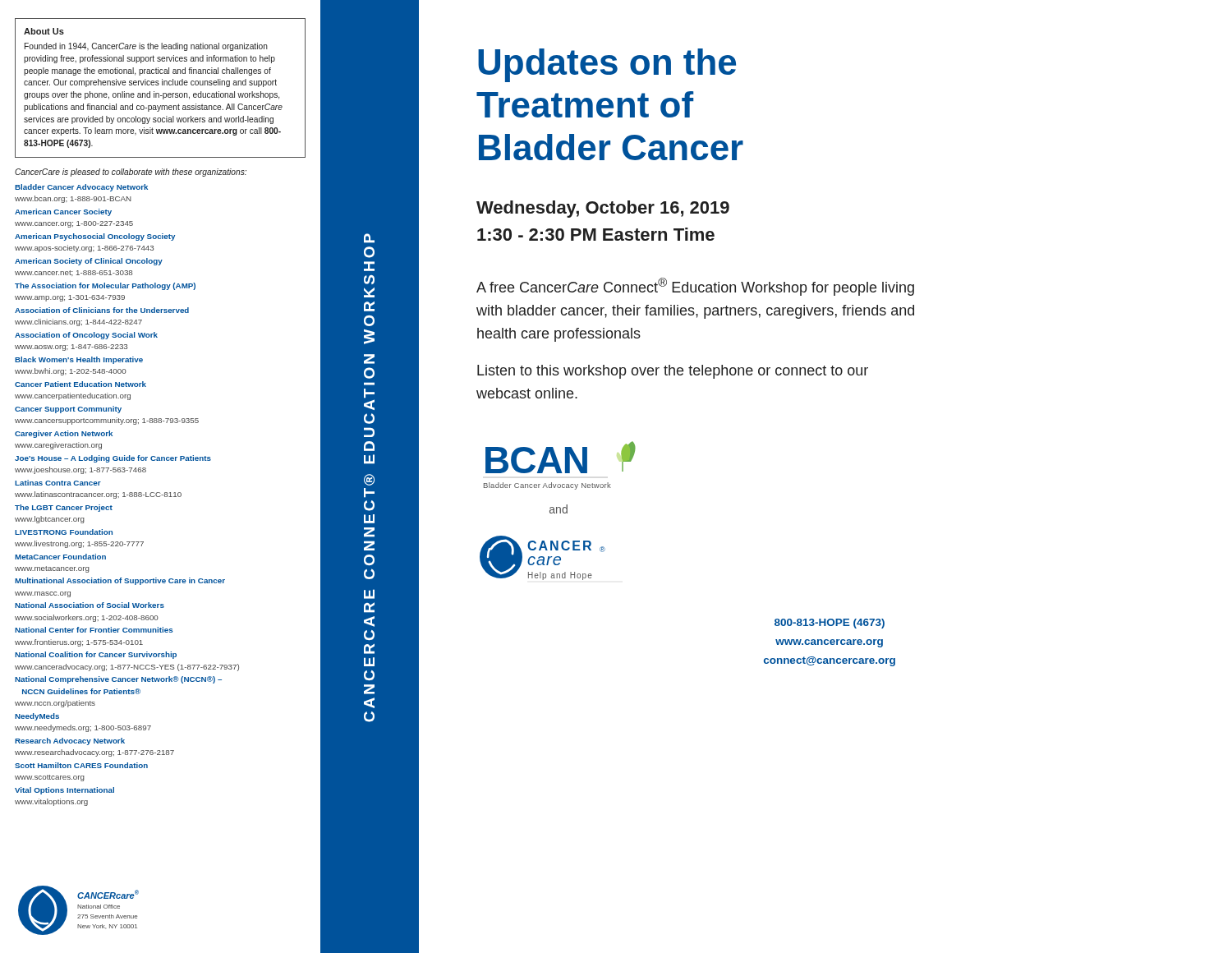This screenshot has width=1232, height=953.
Task: Click on the text starting "Cancer Patient Education Network www.cancerpatienteducation.org"
Action: 80,384
